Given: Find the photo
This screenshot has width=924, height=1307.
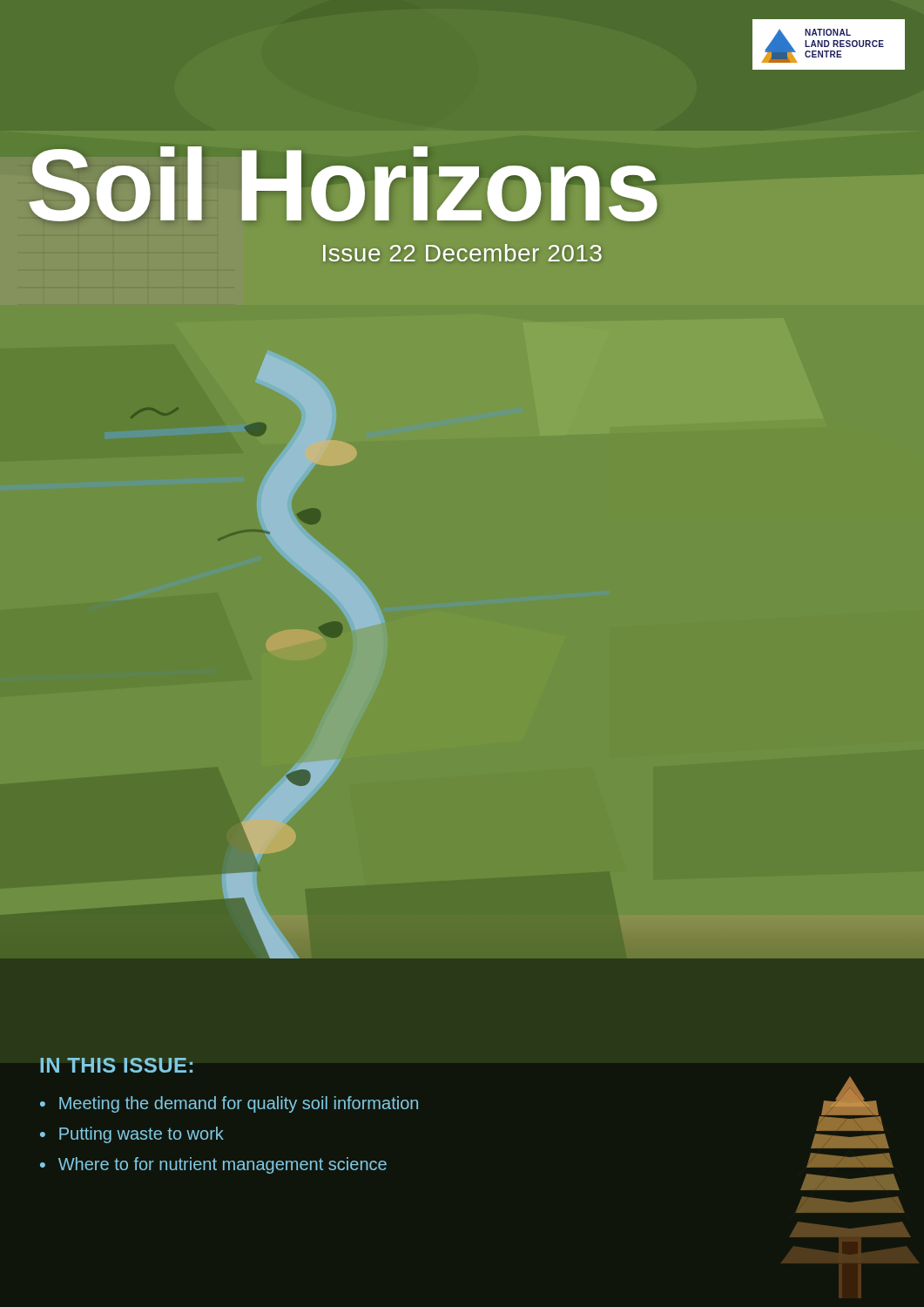Looking at the screenshot, I should (x=462, y=654).
